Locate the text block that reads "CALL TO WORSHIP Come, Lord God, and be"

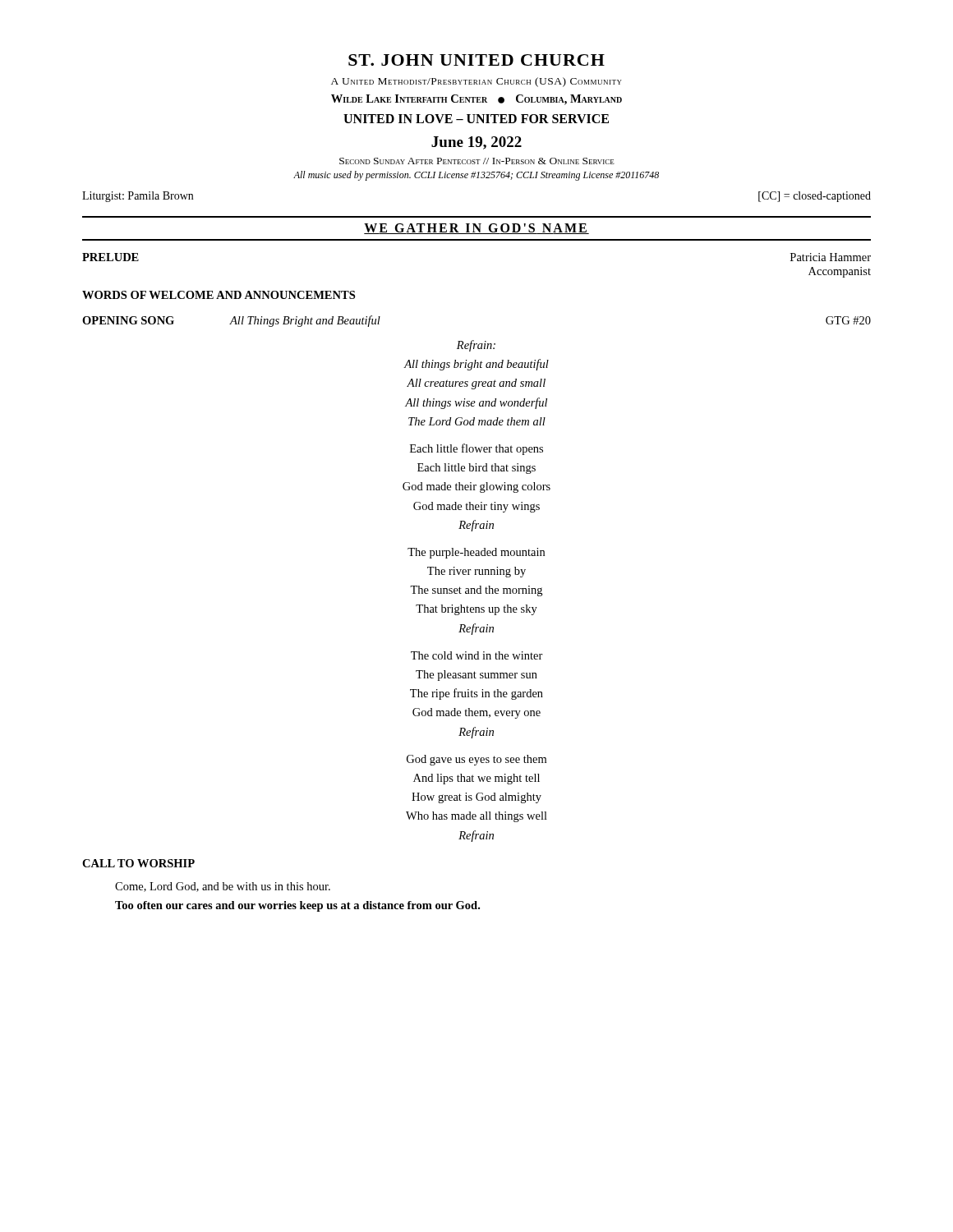tap(138, 863)
